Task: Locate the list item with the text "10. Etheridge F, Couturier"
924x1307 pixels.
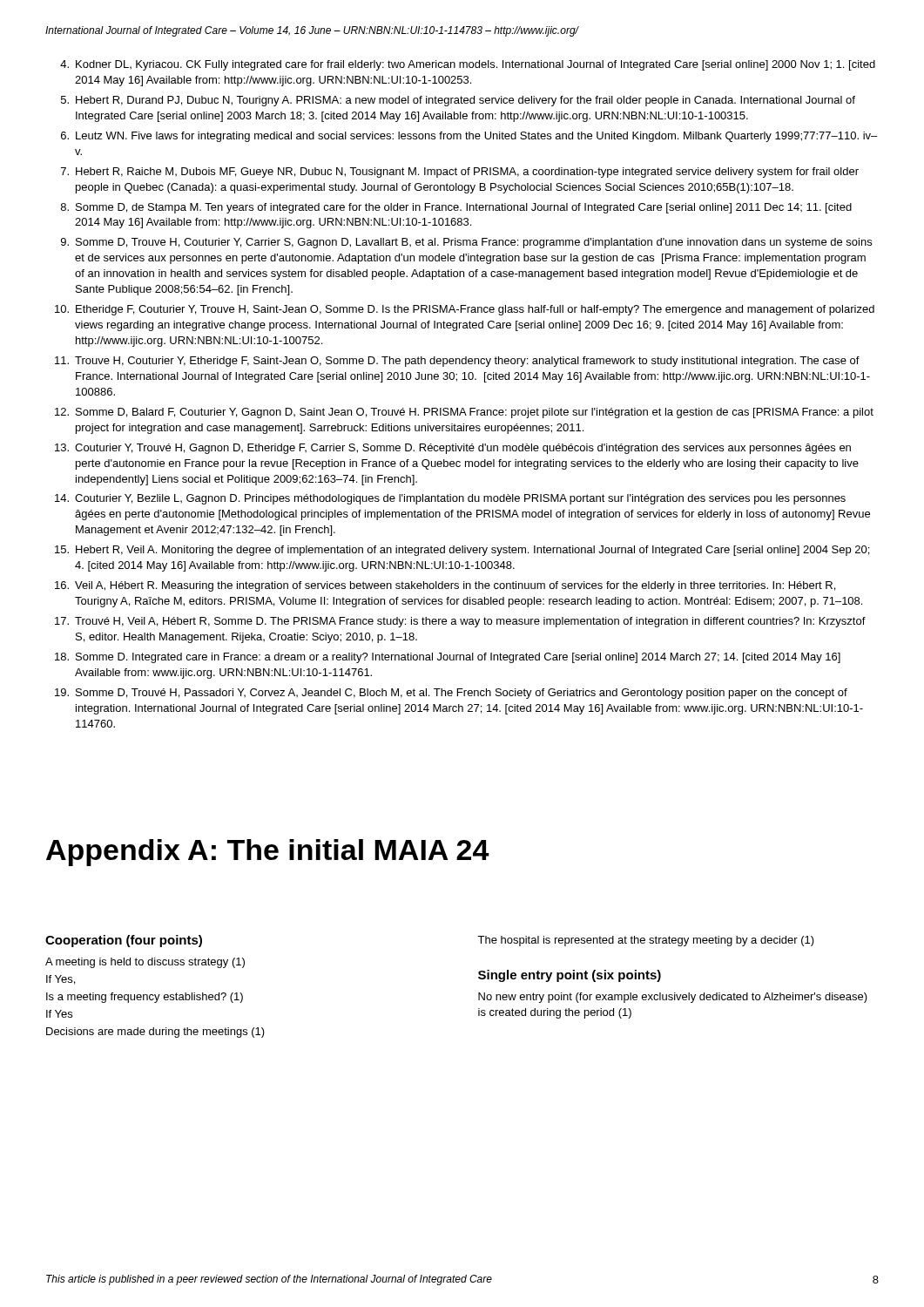Action: tap(462, 325)
